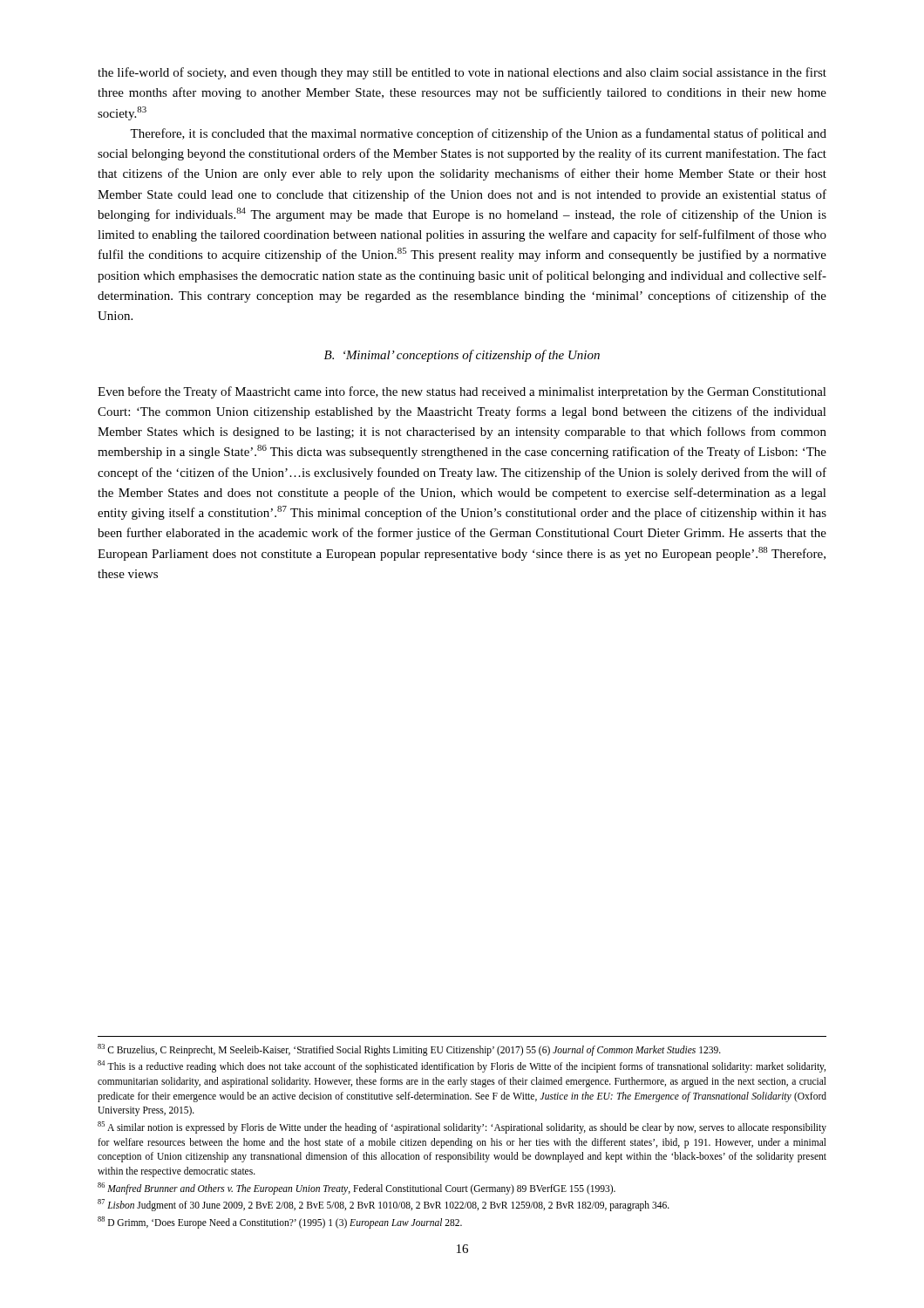The height and width of the screenshot is (1308, 924).
Task: Point to the text block starting "Even before the Treaty of Maastricht"
Action: click(x=462, y=483)
